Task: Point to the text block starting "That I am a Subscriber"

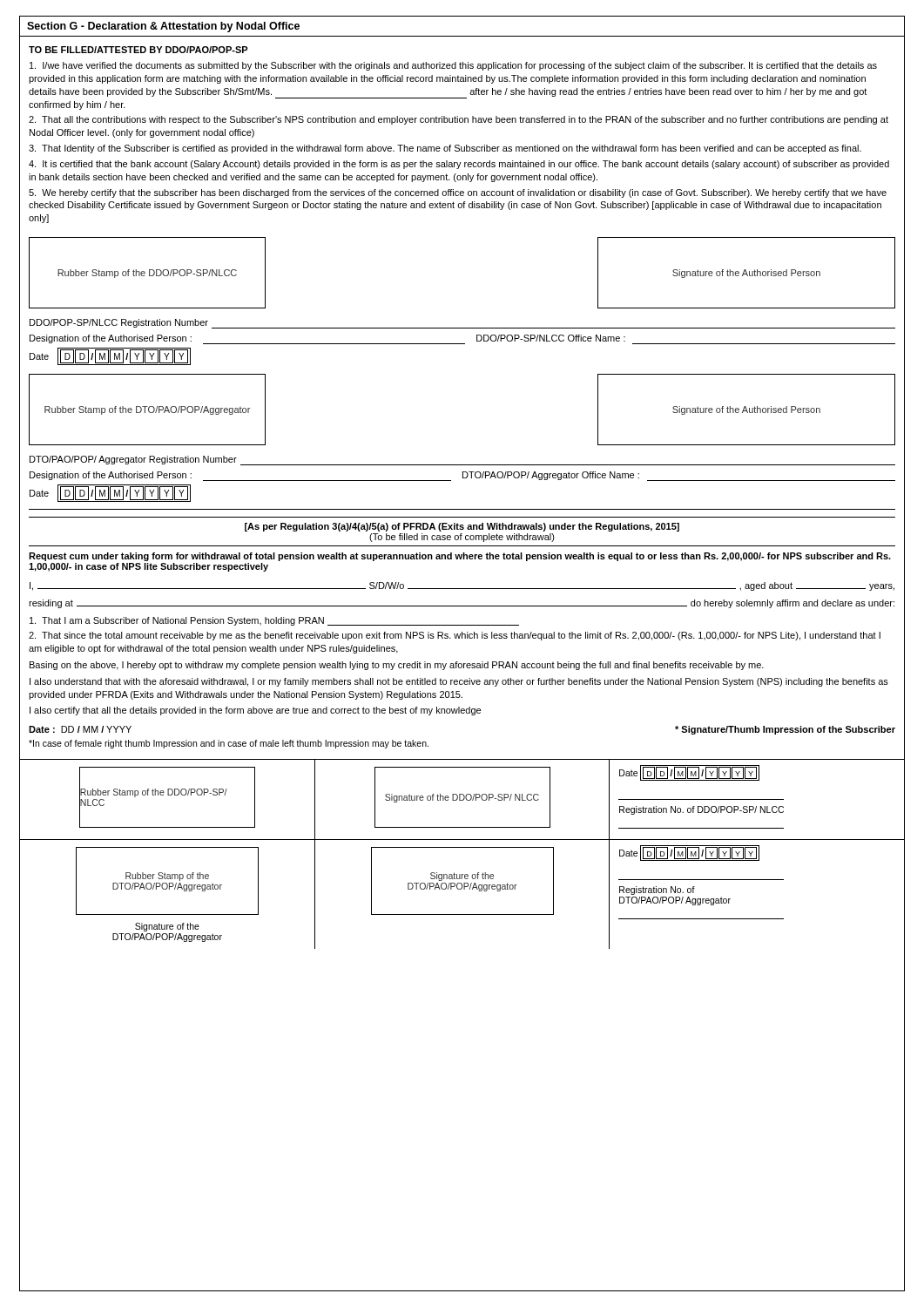Action: click(x=274, y=619)
